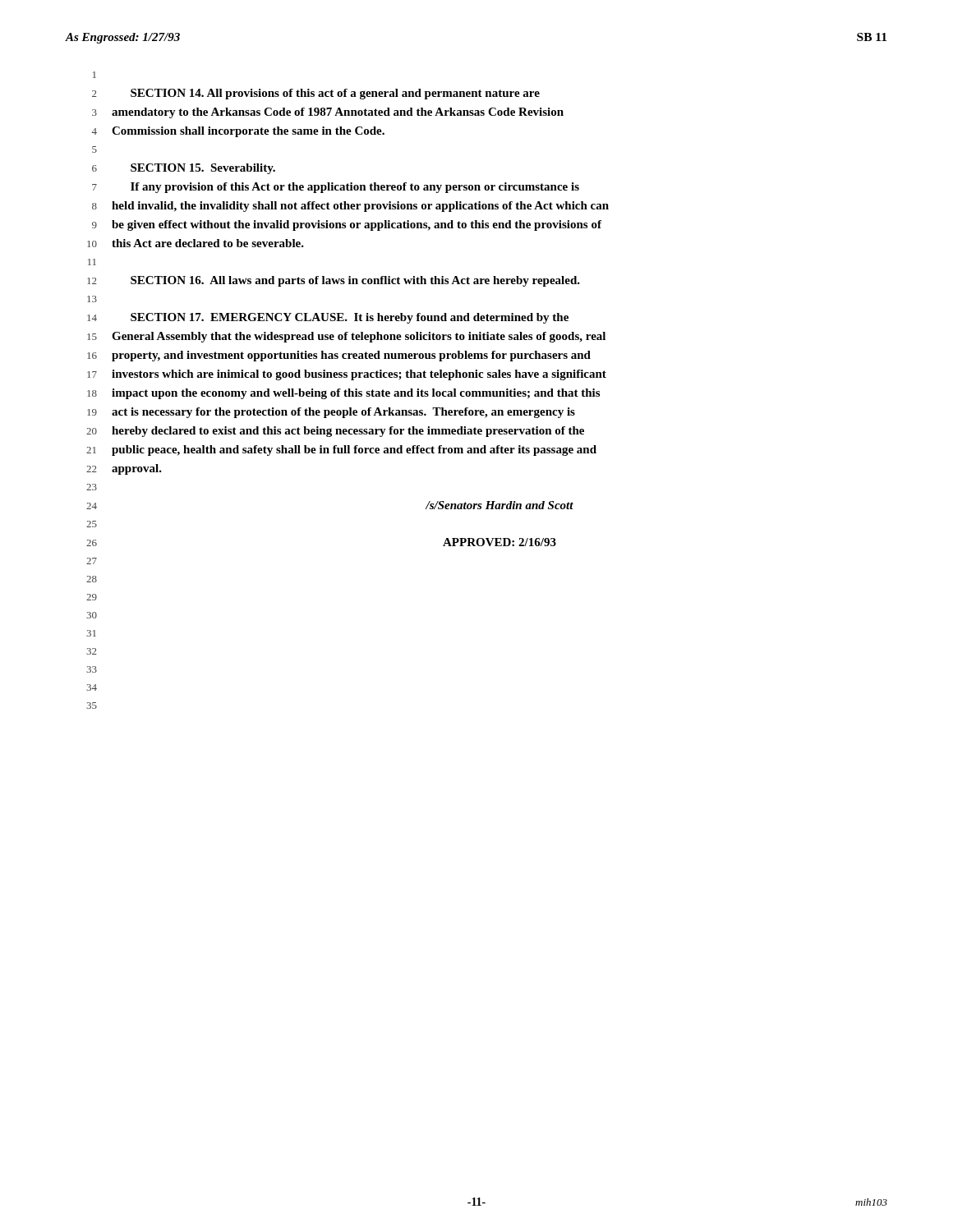This screenshot has height=1232, width=953.
Task: Point to the region starting "3 amendatory to the"
Action: pyautogui.click(x=476, y=112)
